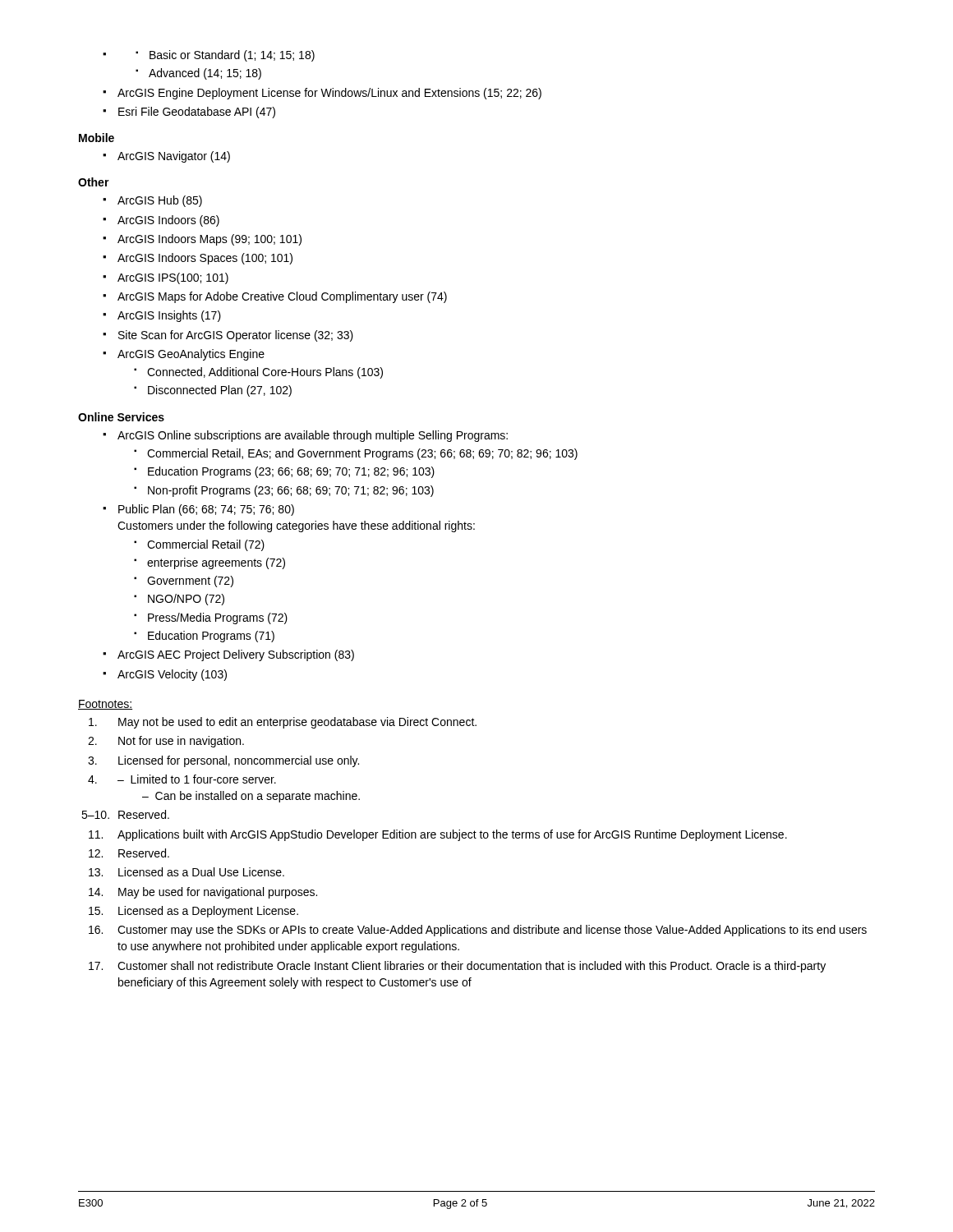The image size is (953, 1232).
Task: Where does it say "Connected, Additional Core-Hours Plans (103)"?
Action: pos(265,372)
